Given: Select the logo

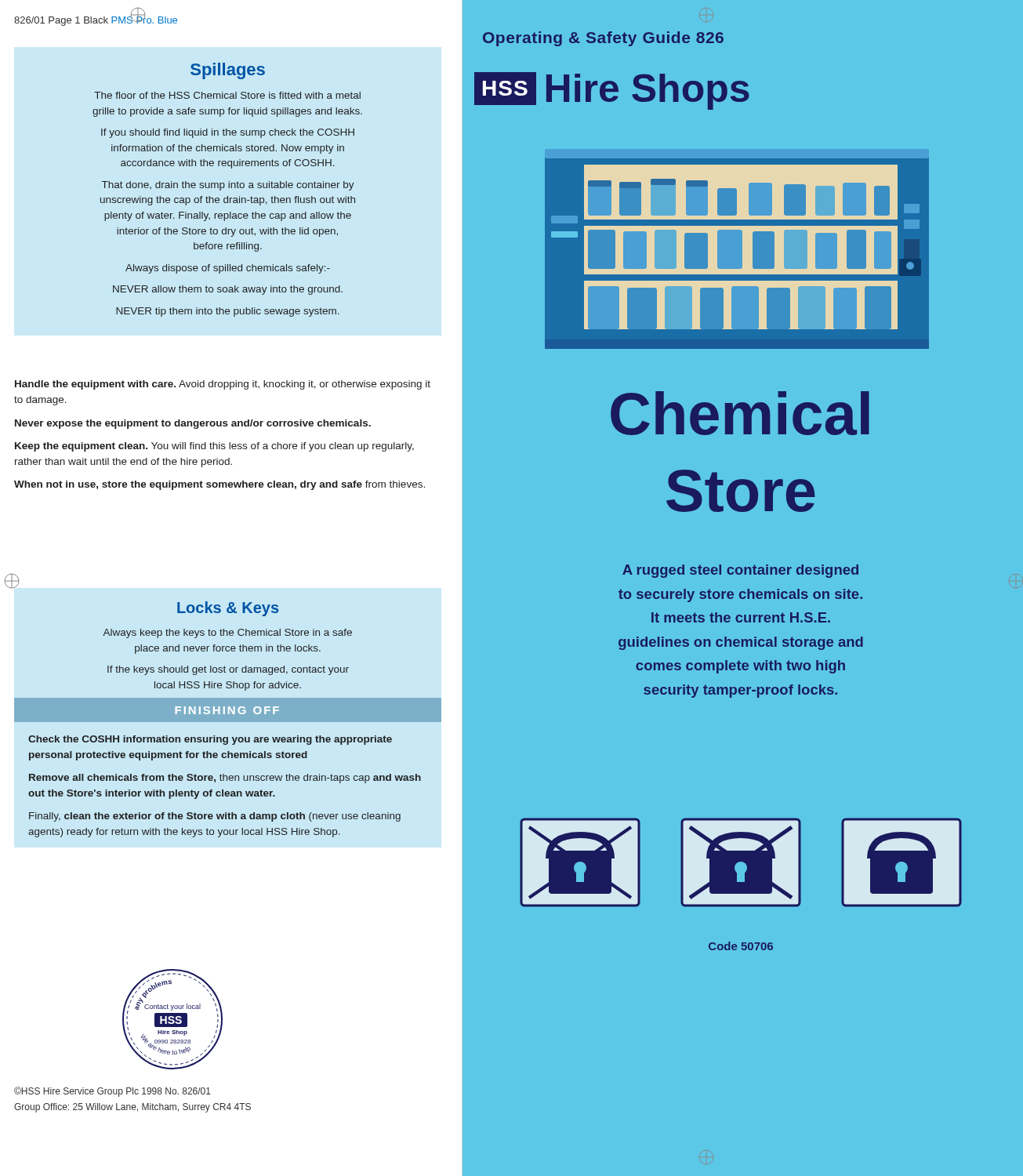Looking at the screenshot, I should [x=172, y=1019].
